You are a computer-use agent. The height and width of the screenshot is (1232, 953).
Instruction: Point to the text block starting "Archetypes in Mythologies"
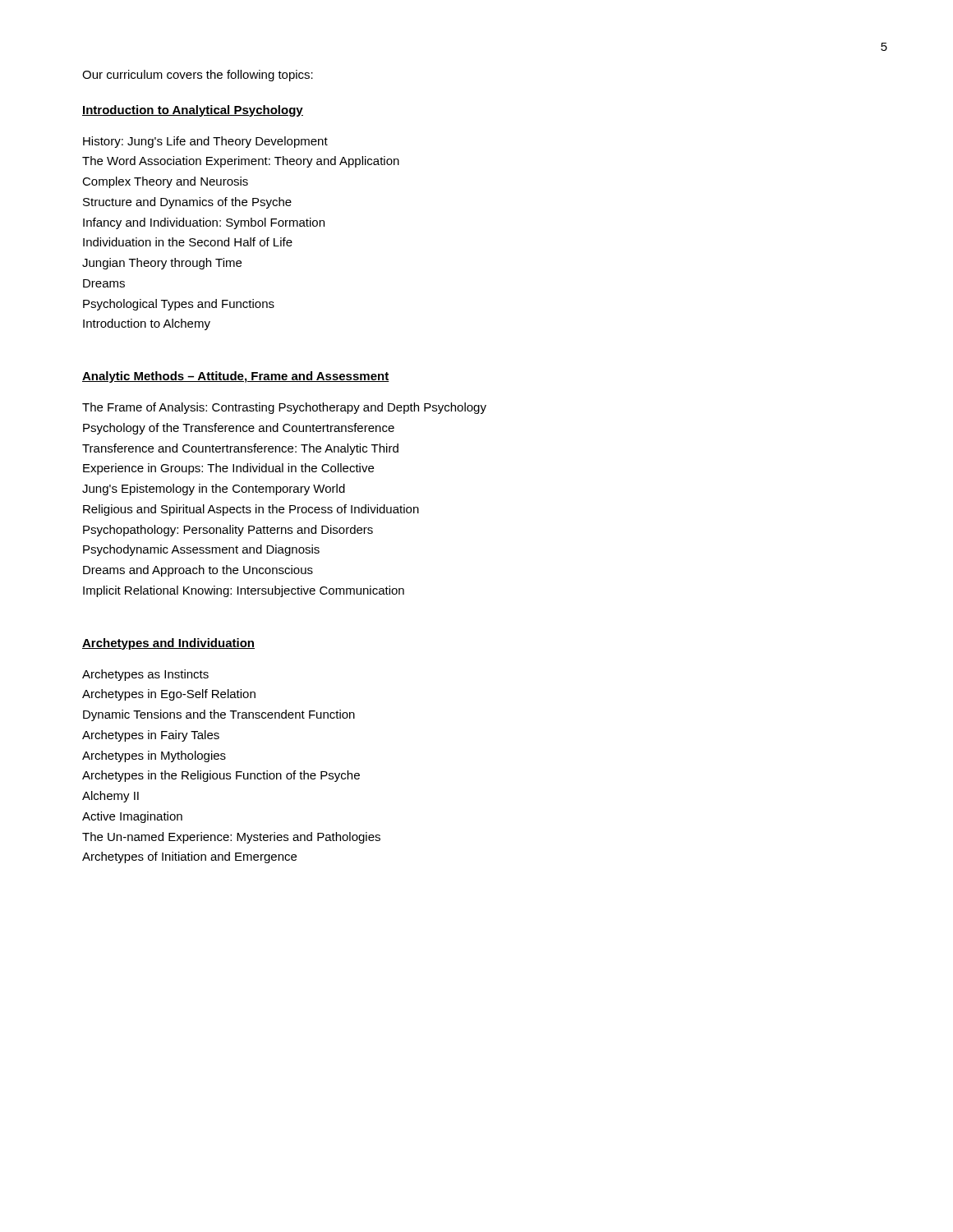(x=154, y=755)
